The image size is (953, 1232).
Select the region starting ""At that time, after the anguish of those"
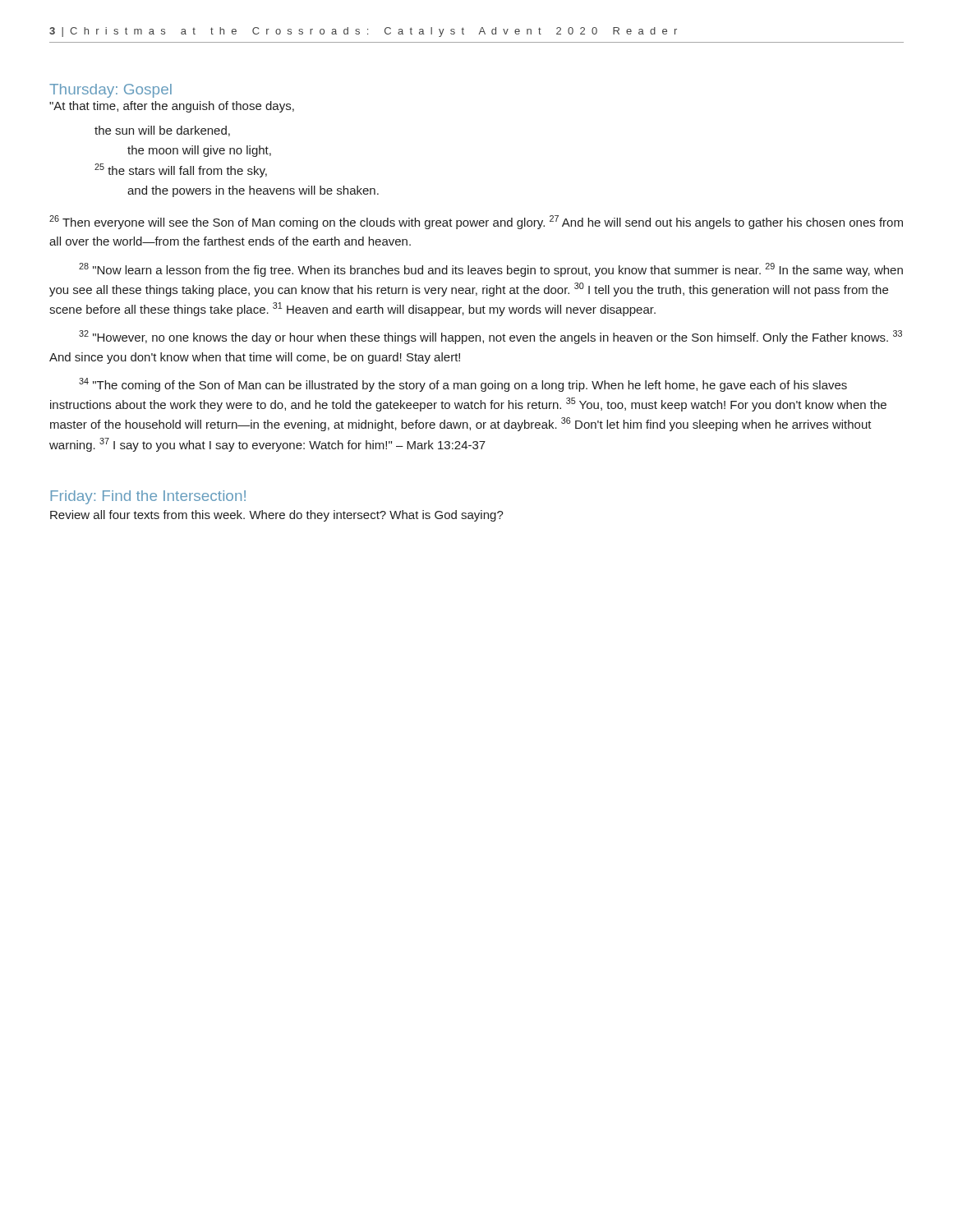pos(172,106)
